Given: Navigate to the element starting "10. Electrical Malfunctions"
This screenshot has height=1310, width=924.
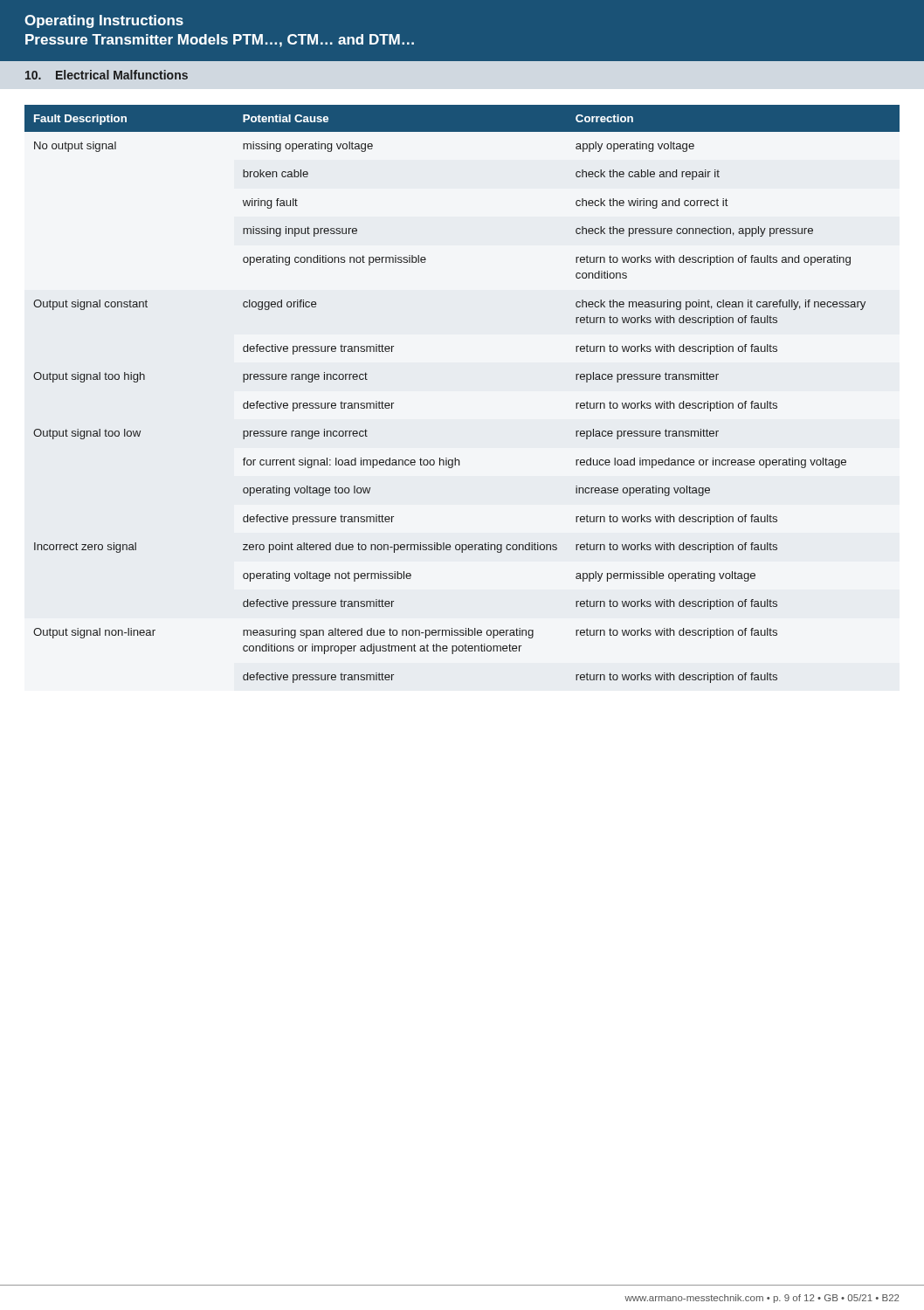Looking at the screenshot, I should coord(106,75).
